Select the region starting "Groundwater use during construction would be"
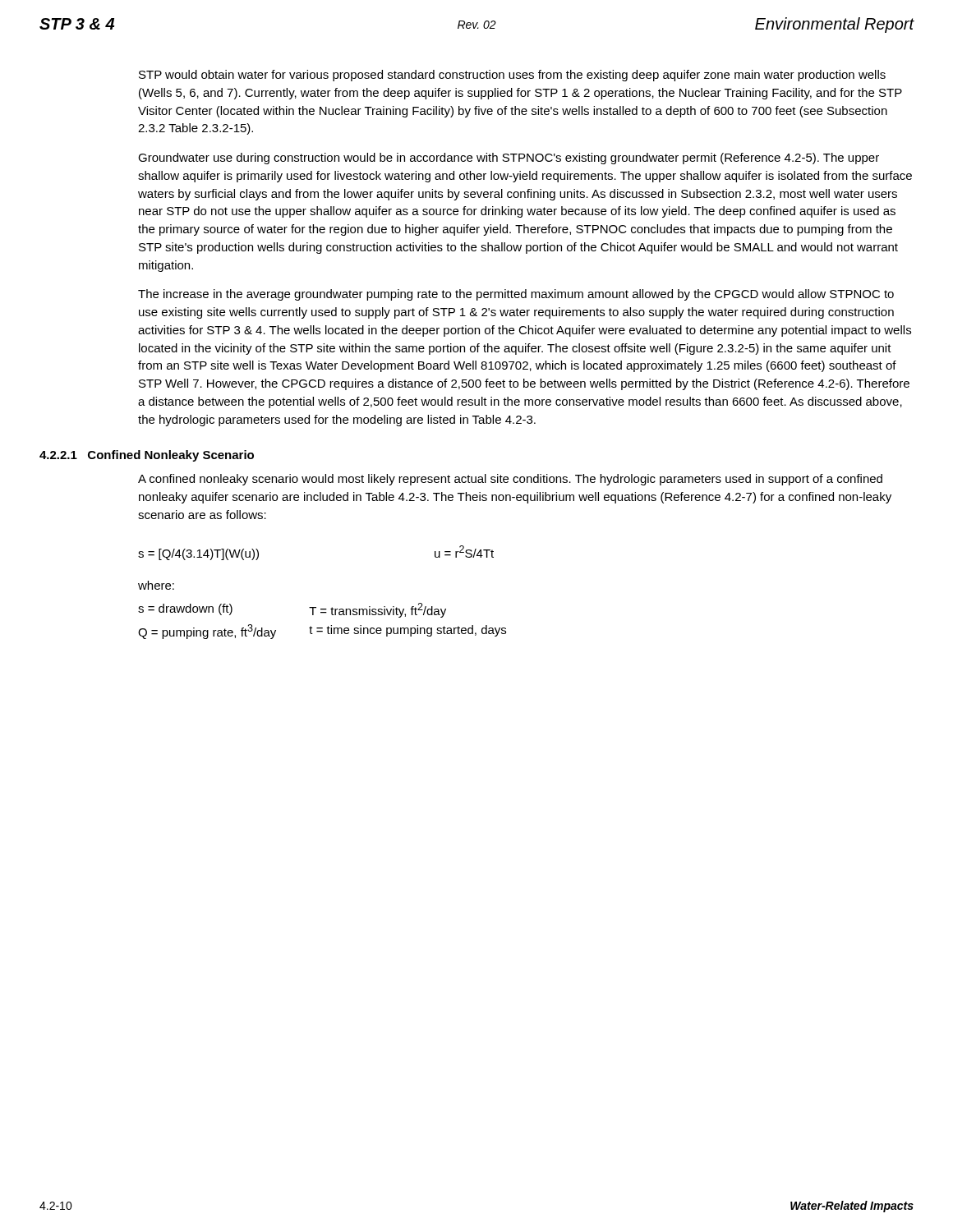Viewport: 953px width, 1232px height. pyautogui.click(x=525, y=211)
